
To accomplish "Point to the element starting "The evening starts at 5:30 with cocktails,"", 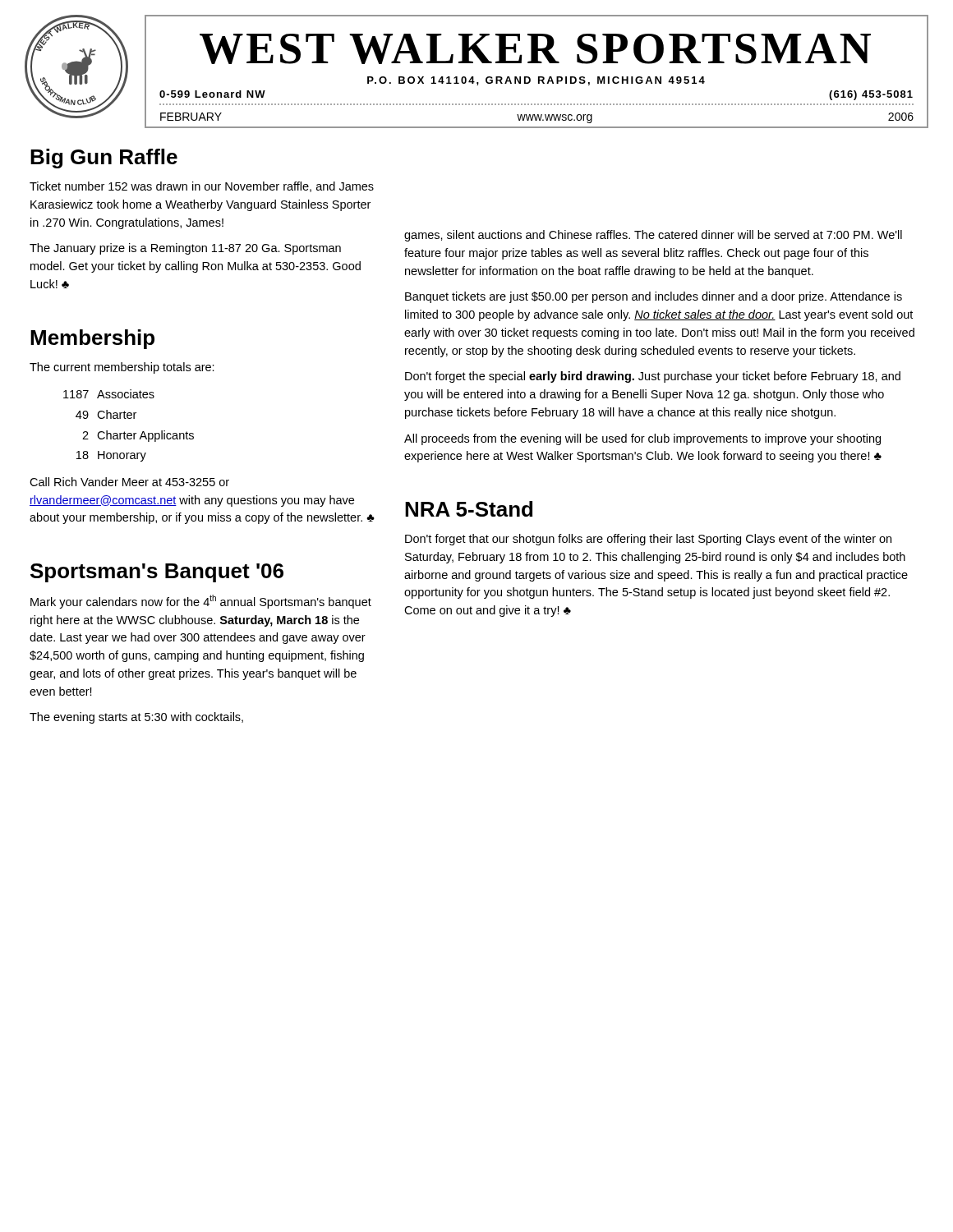I will coord(137,717).
